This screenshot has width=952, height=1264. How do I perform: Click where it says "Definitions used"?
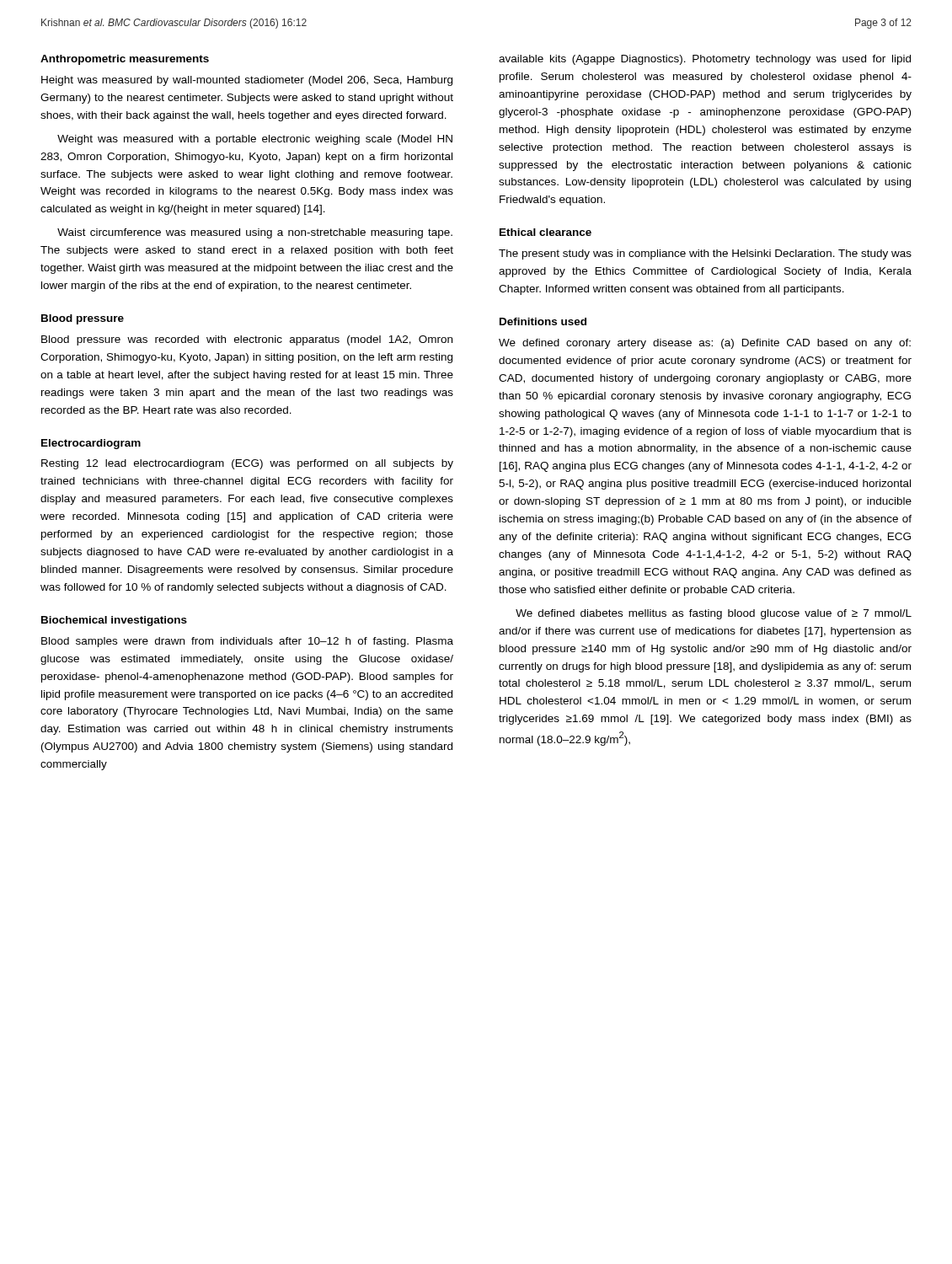(543, 321)
